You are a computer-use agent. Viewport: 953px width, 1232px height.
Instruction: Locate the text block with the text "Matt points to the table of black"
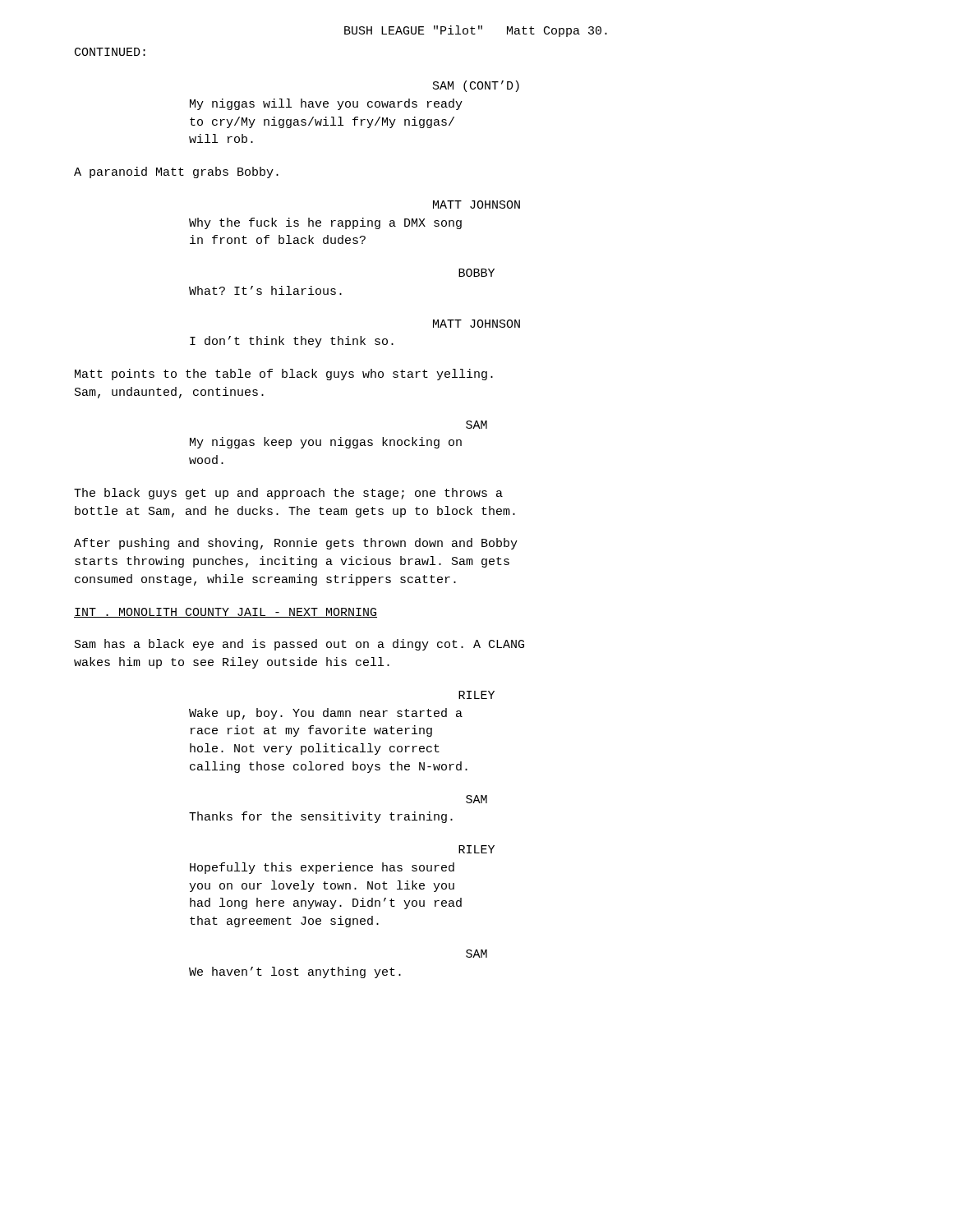285,384
